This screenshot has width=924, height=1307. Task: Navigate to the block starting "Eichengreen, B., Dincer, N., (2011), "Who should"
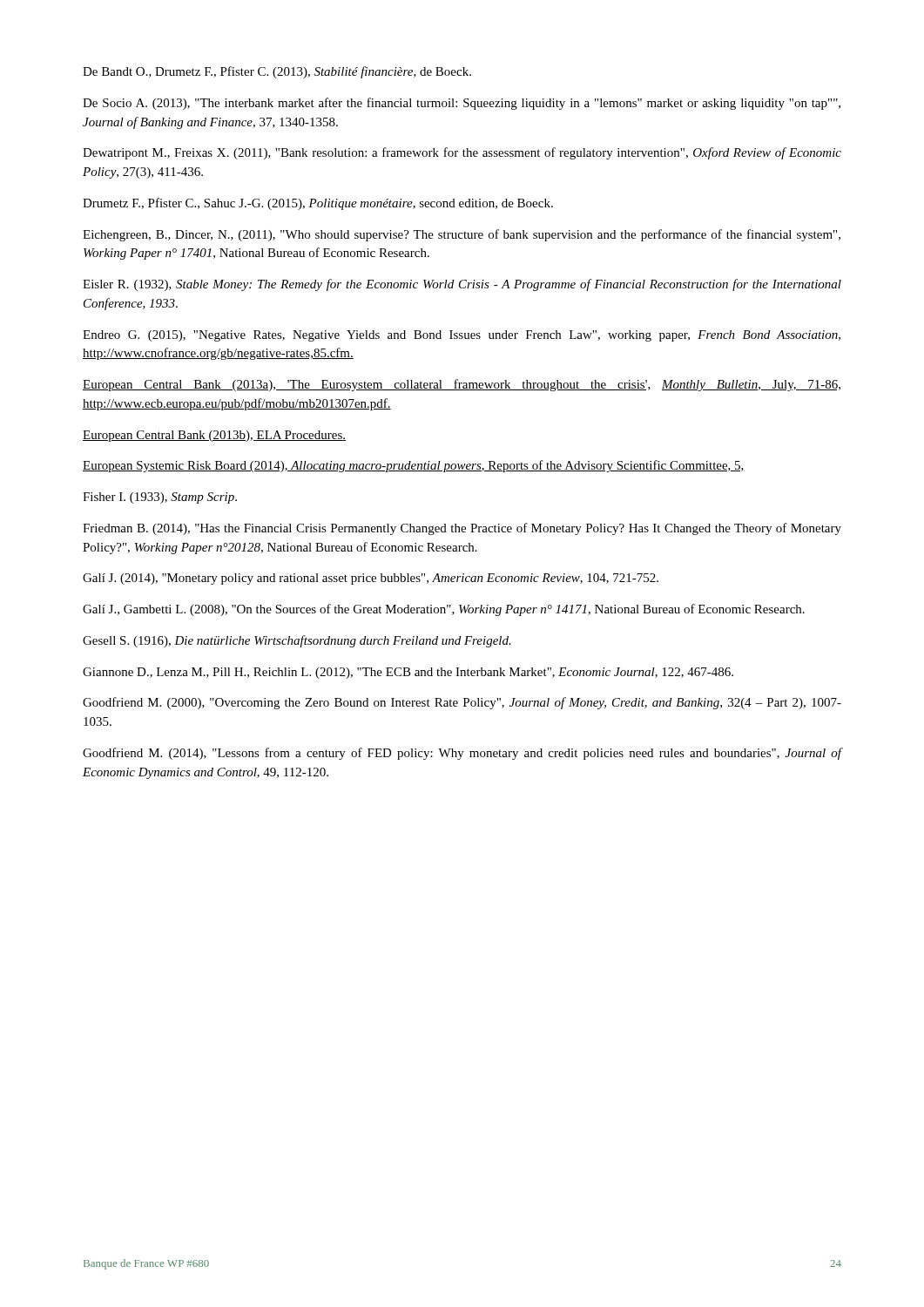[462, 243]
